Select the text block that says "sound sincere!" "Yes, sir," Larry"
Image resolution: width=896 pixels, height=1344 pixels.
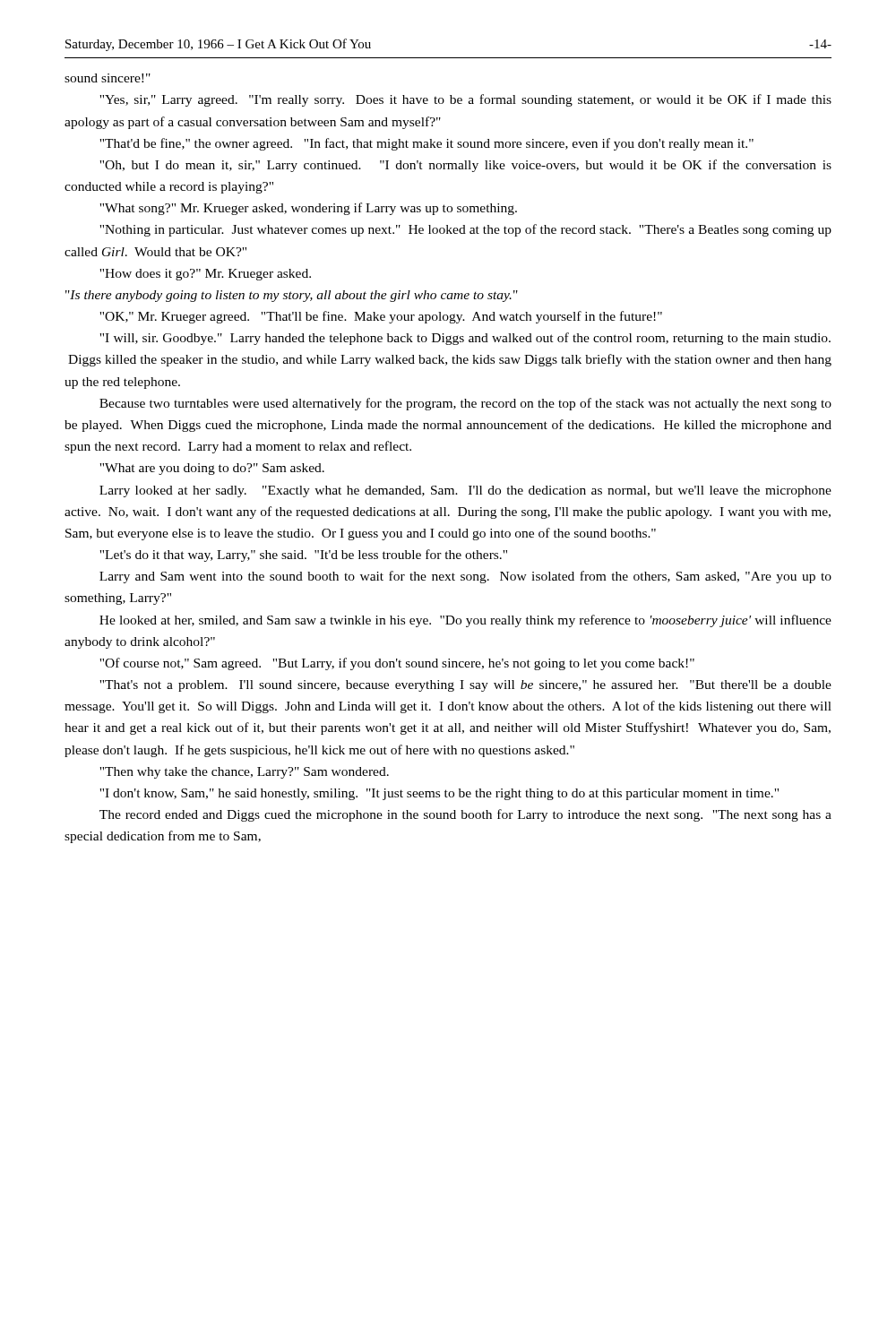[x=108, y=78]
